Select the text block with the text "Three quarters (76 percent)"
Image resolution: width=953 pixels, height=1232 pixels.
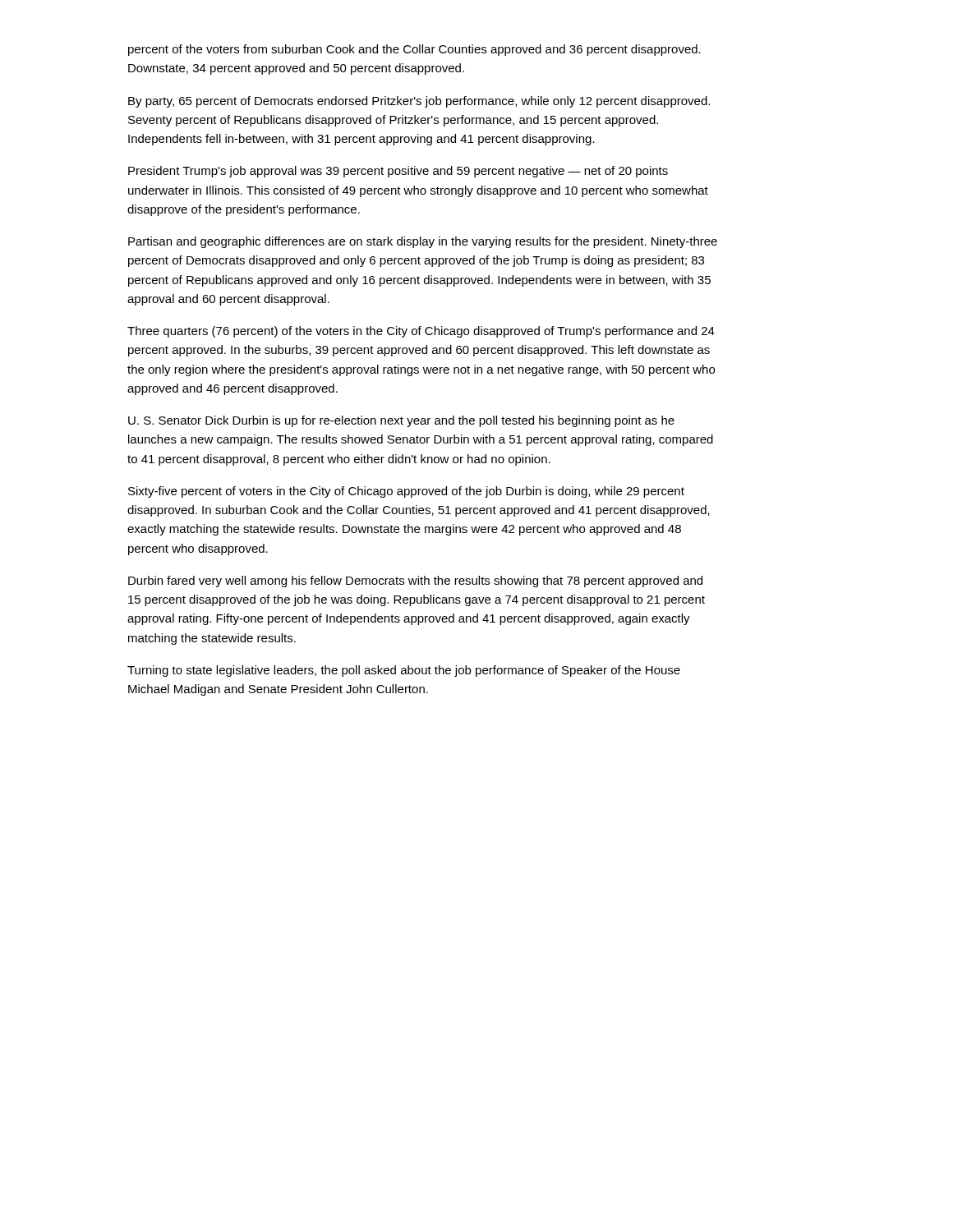[421, 359]
